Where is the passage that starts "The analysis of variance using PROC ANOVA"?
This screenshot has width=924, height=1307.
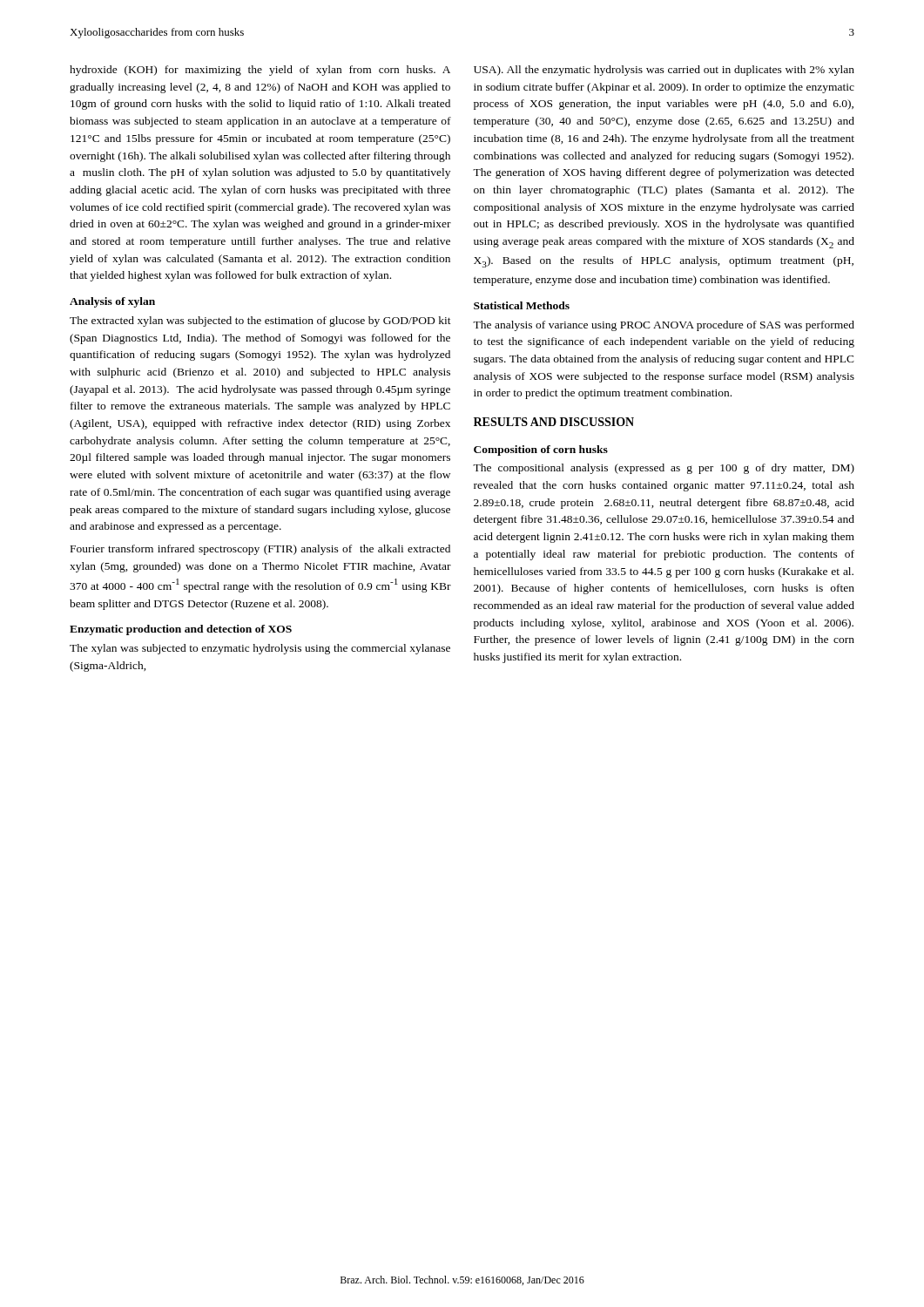(664, 359)
